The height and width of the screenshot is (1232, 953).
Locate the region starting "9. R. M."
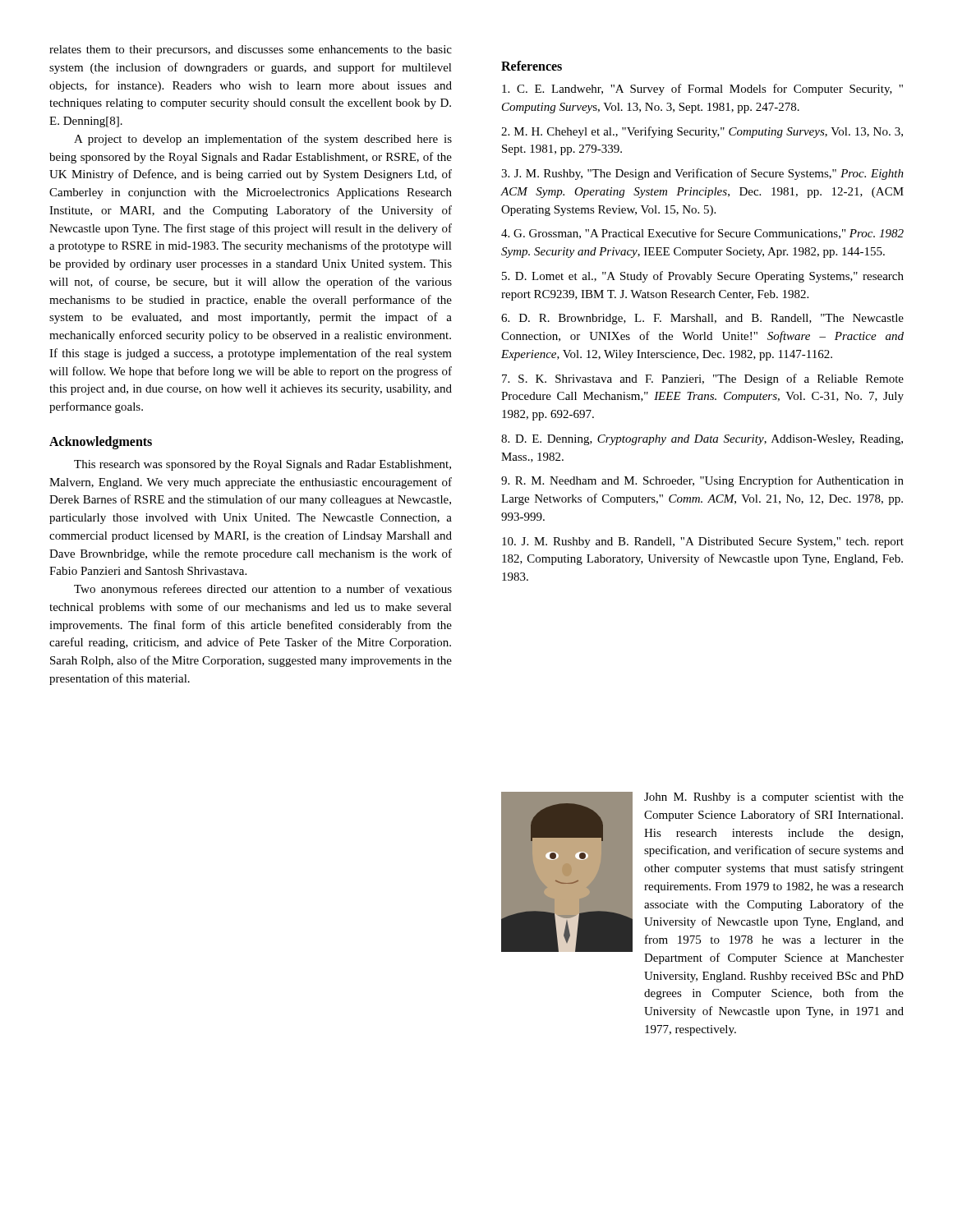pos(702,499)
